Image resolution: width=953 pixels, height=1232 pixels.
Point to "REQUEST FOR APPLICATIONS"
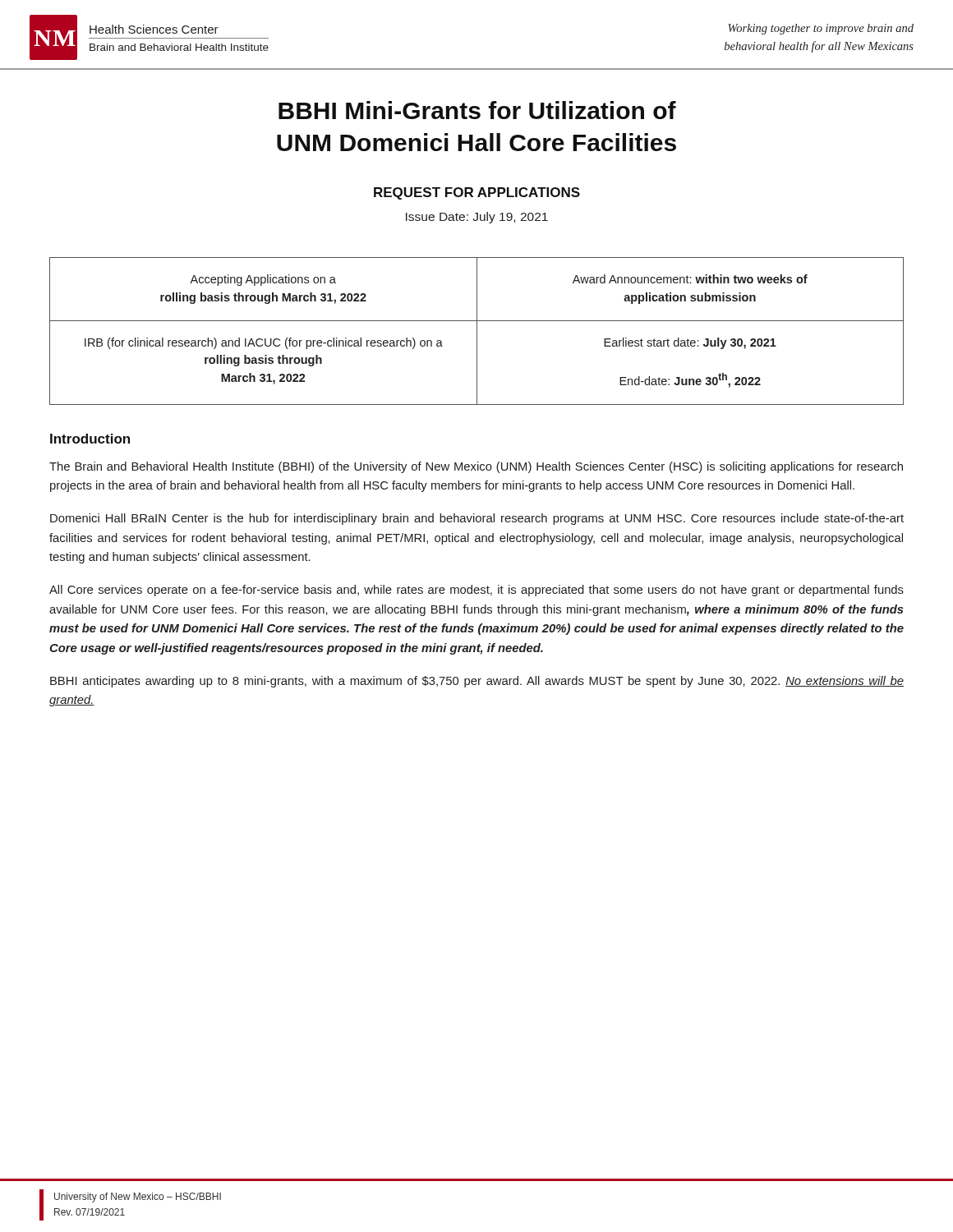pyautogui.click(x=476, y=188)
